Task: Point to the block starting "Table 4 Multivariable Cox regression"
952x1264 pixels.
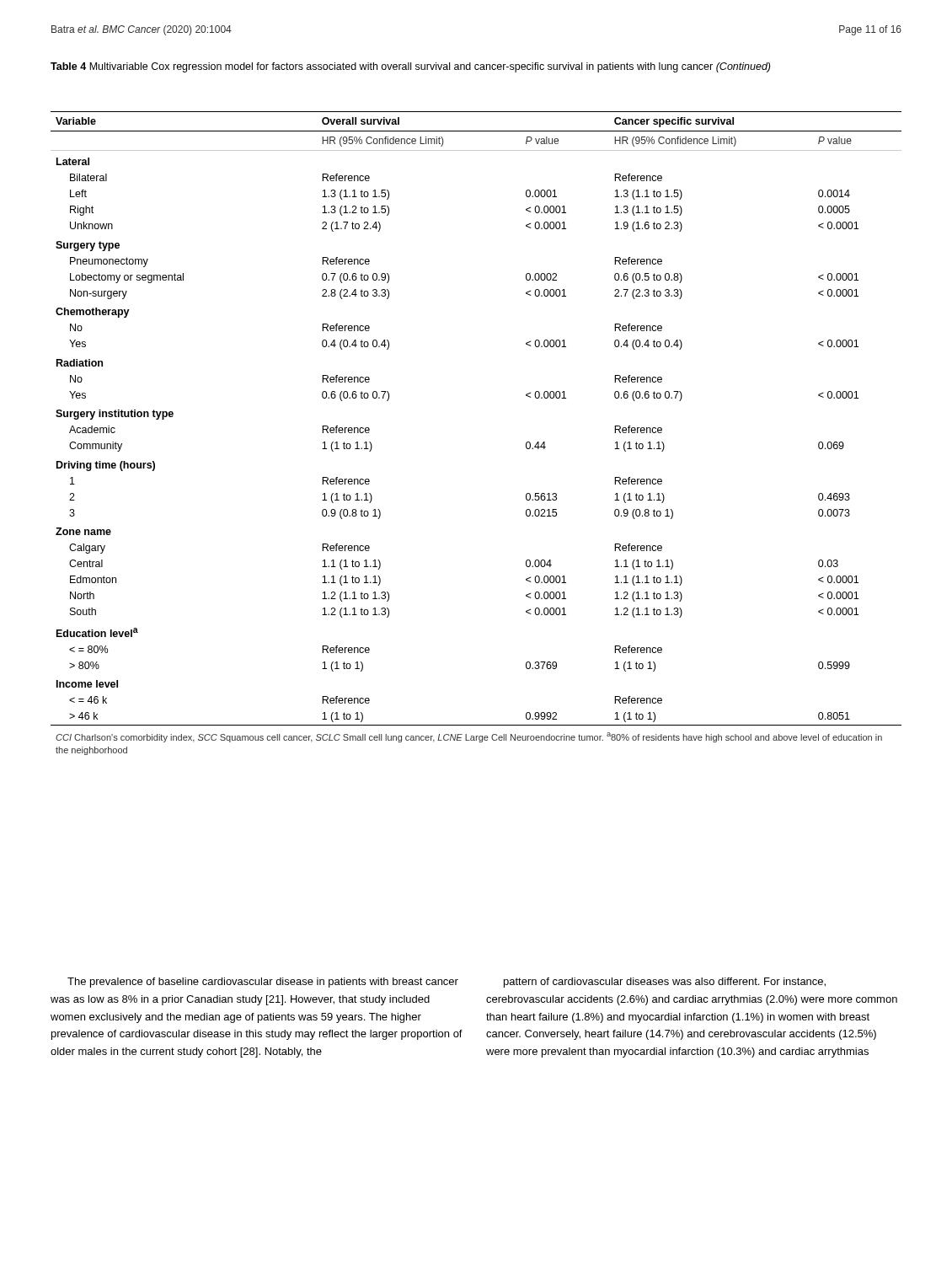Action: (411, 67)
